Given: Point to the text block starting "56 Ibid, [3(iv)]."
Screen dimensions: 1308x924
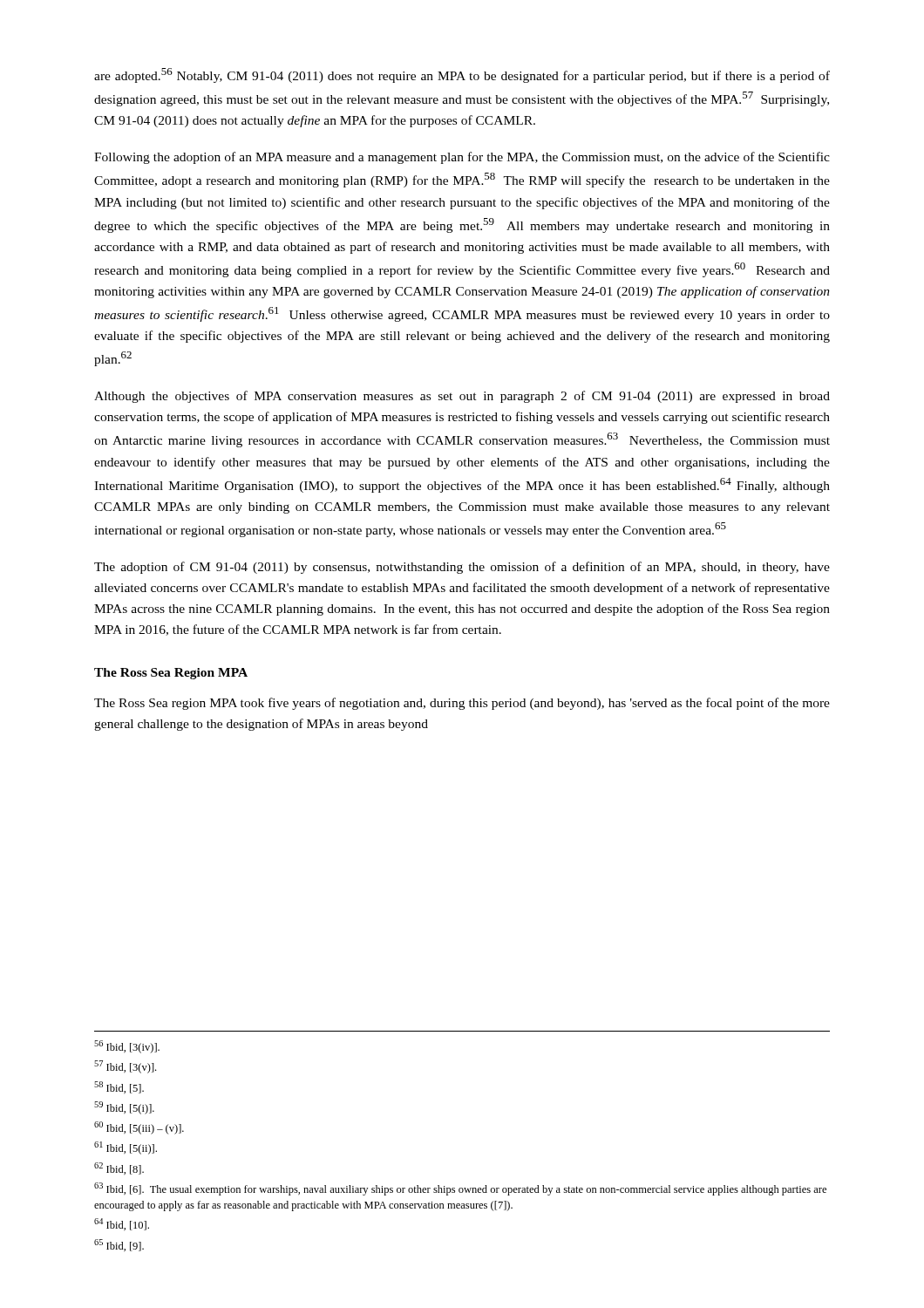Looking at the screenshot, I should click(127, 1046).
